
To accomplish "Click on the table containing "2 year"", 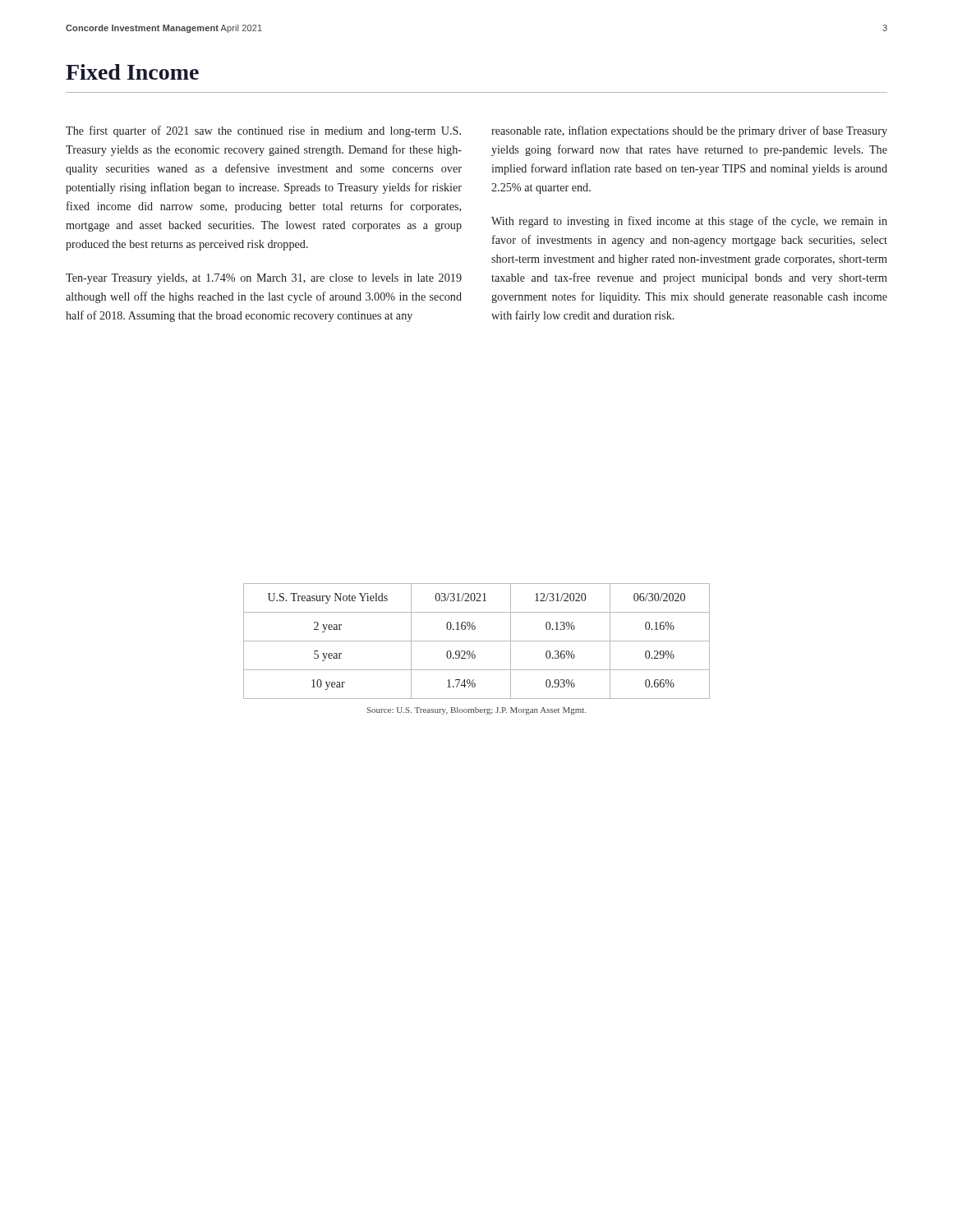I will pos(476,641).
